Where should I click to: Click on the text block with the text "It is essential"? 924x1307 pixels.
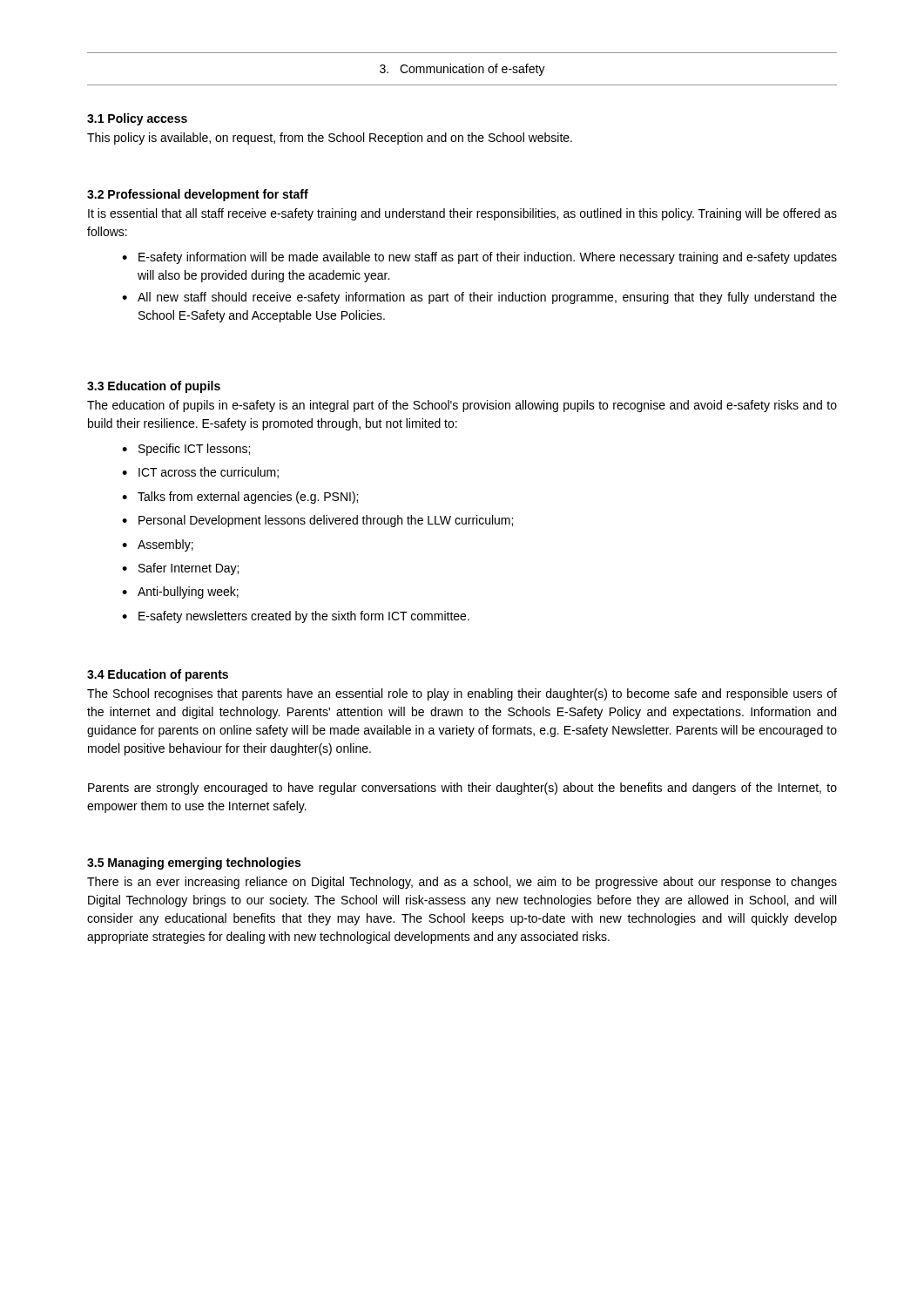(462, 223)
